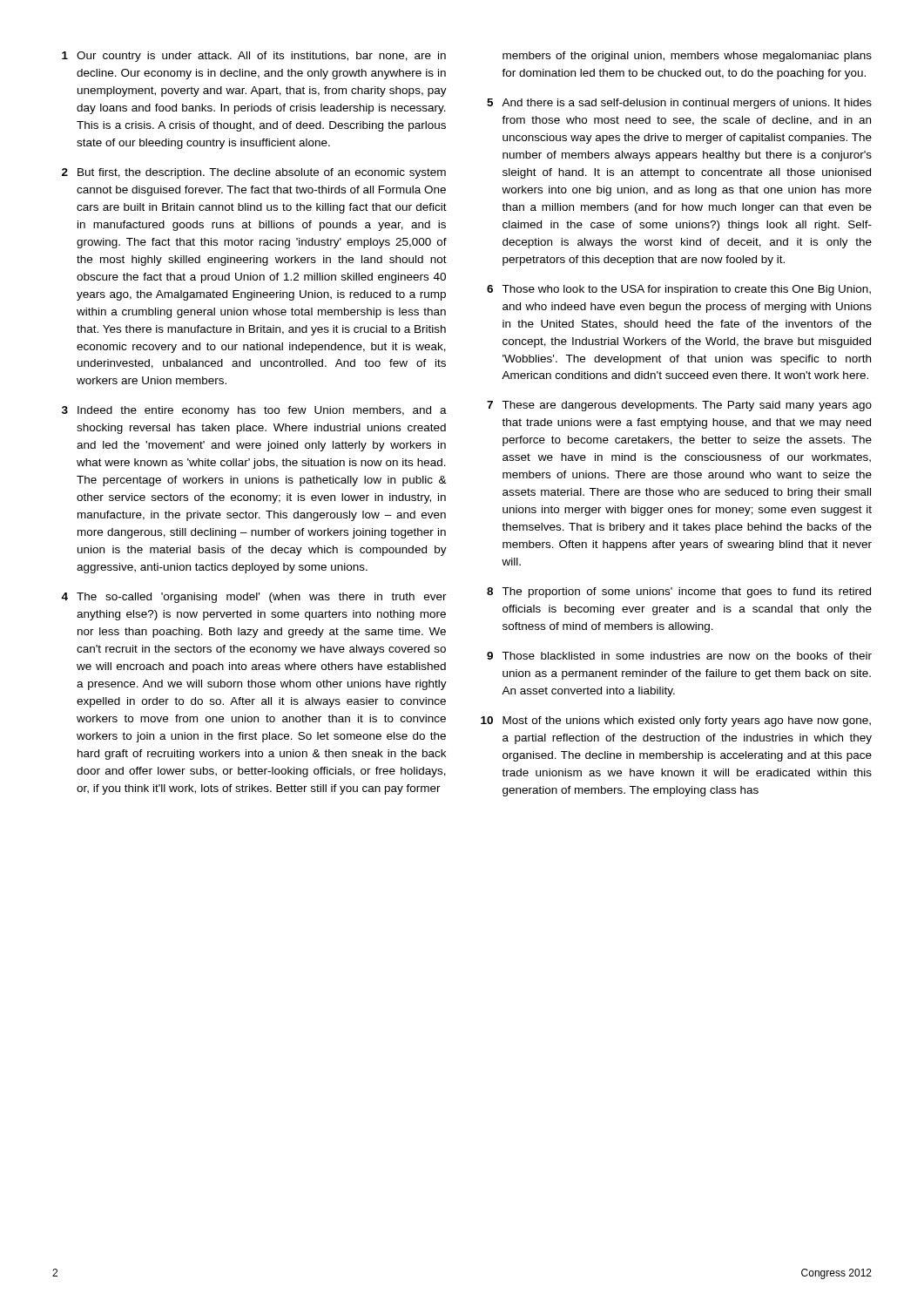Point to the element starting "2 But first,"
The width and height of the screenshot is (924, 1307).
click(249, 277)
